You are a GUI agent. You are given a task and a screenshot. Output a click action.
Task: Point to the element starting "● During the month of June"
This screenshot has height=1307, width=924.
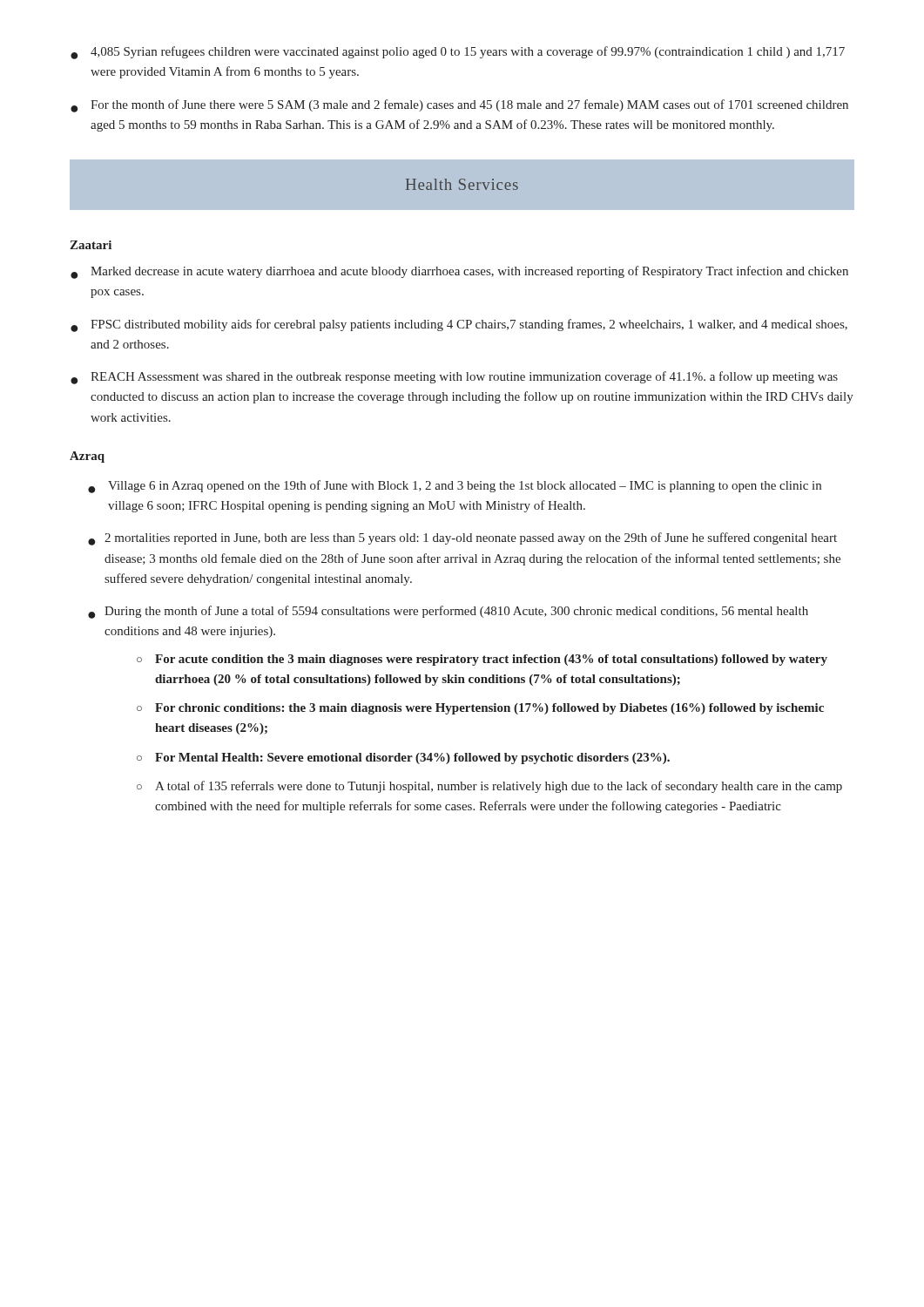click(x=462, y=713)
